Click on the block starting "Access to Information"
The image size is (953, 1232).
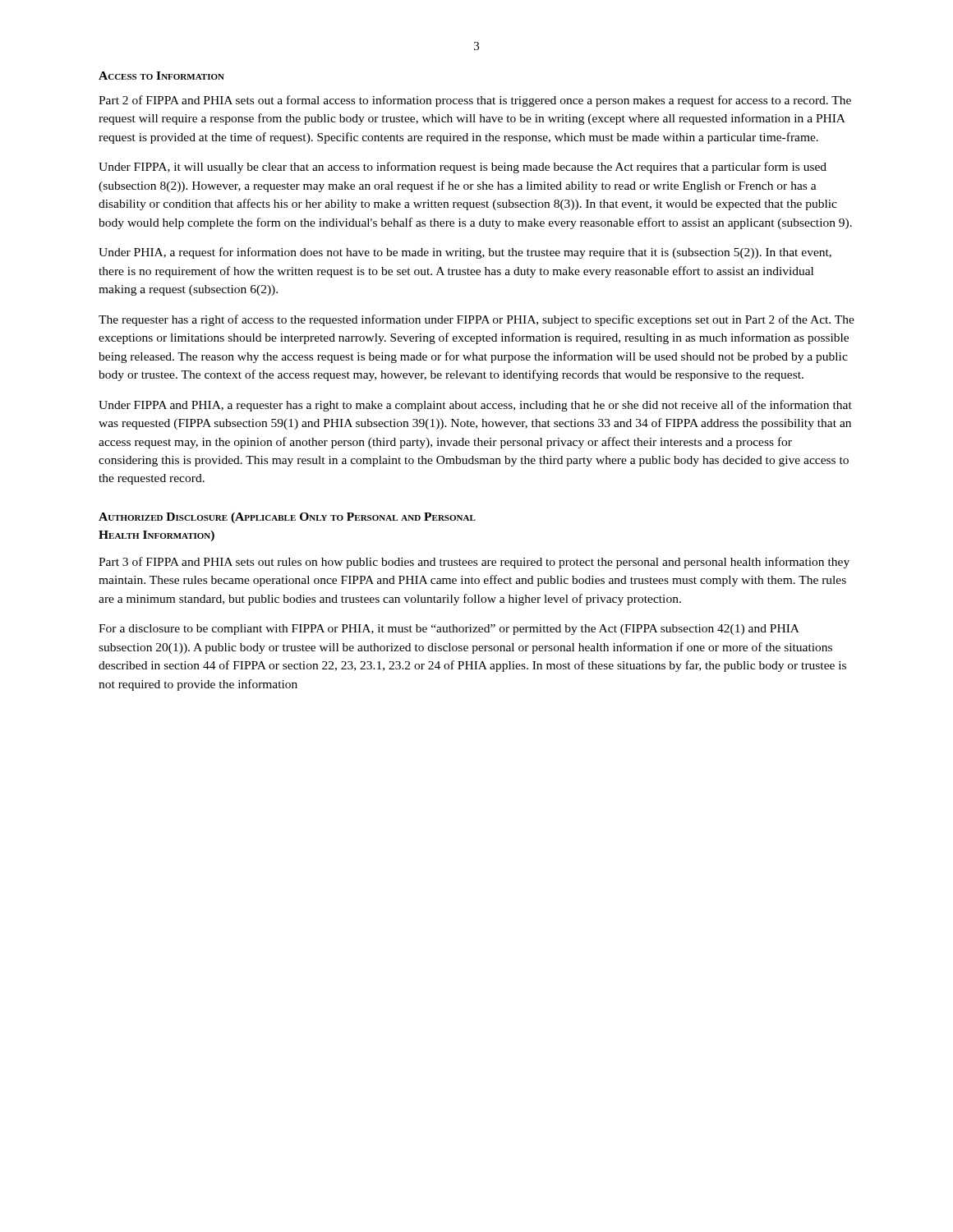[x=161, y=75]
